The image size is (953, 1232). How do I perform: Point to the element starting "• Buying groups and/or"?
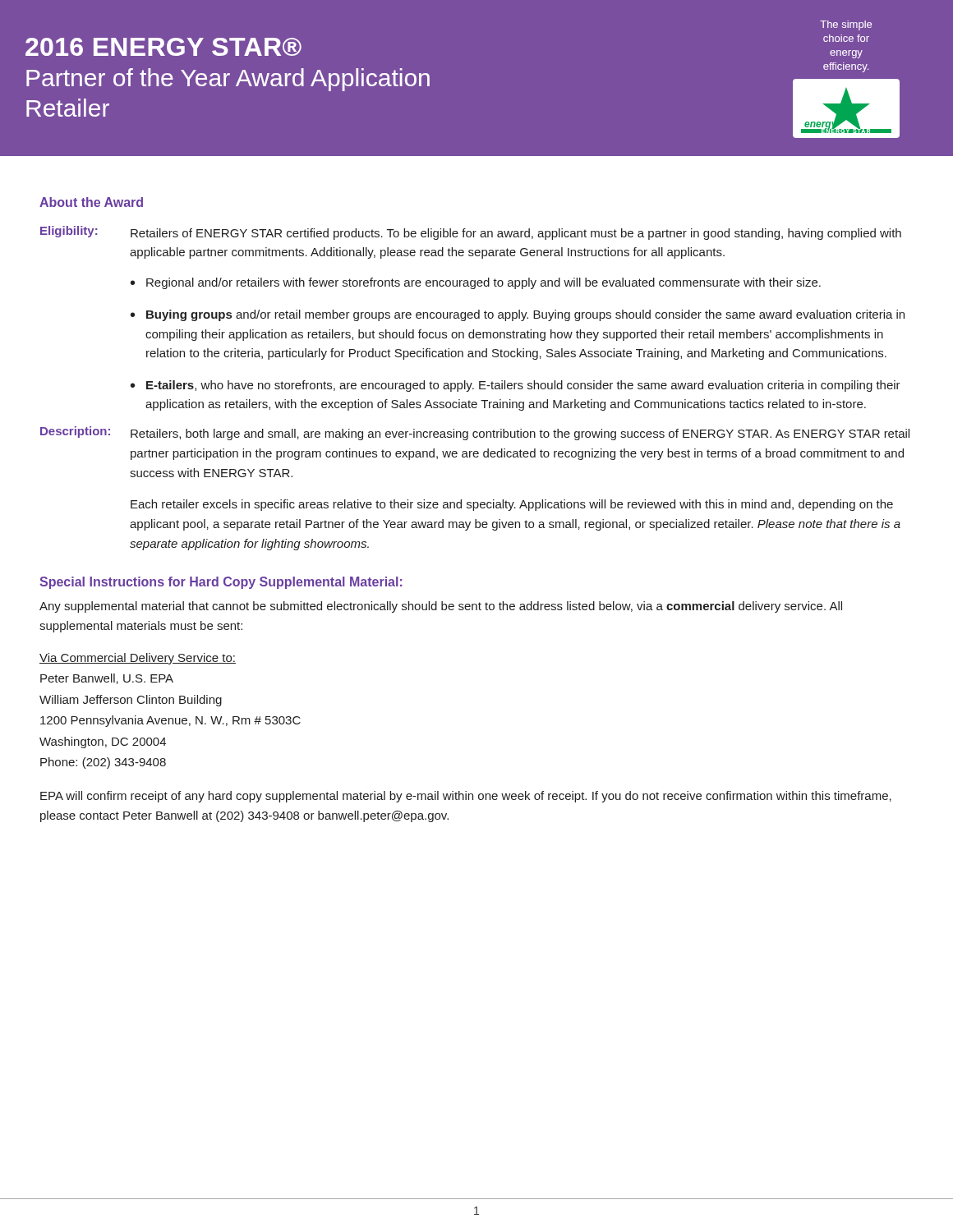(522, 334)
